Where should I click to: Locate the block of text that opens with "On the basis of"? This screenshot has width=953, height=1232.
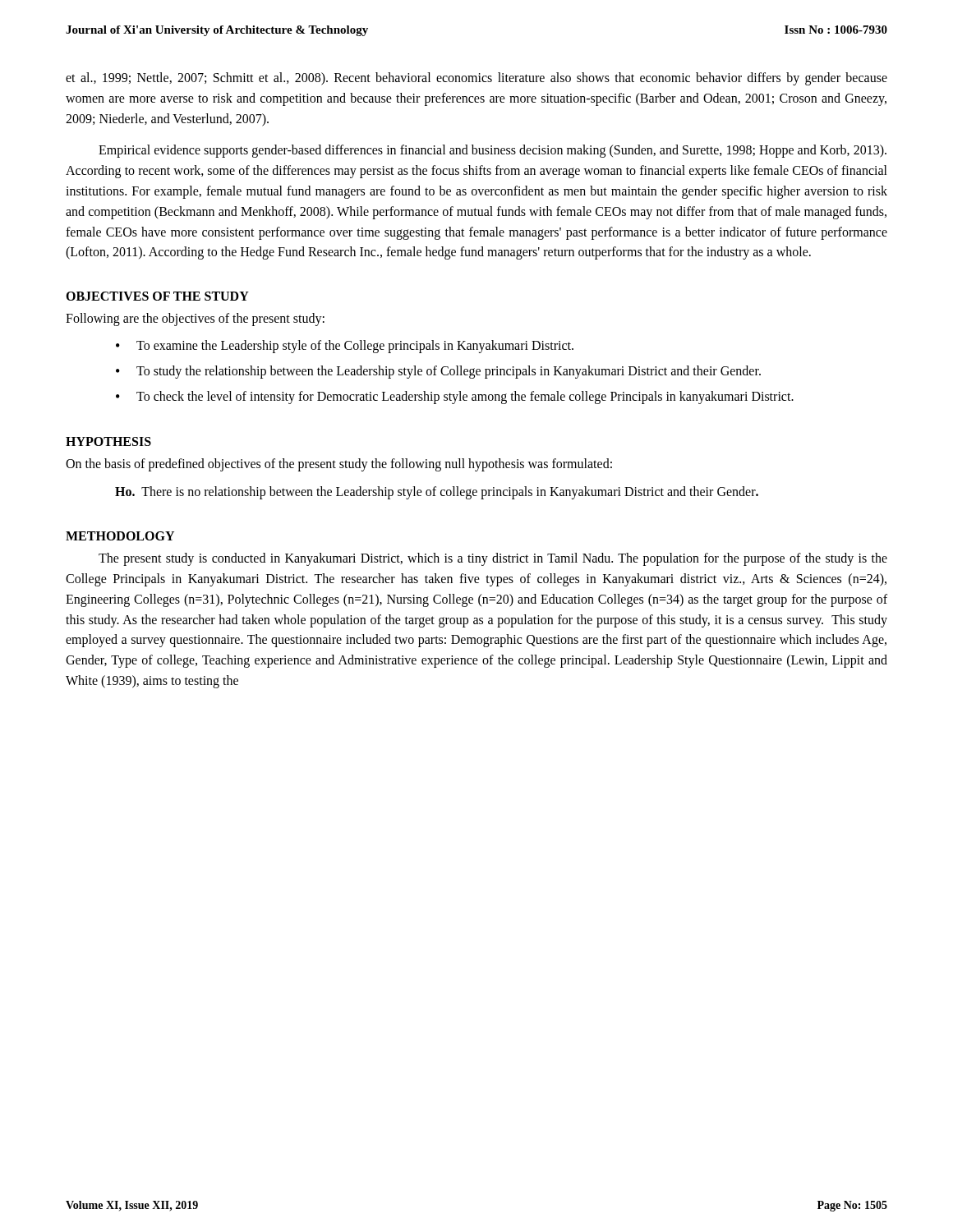(339, 463)
